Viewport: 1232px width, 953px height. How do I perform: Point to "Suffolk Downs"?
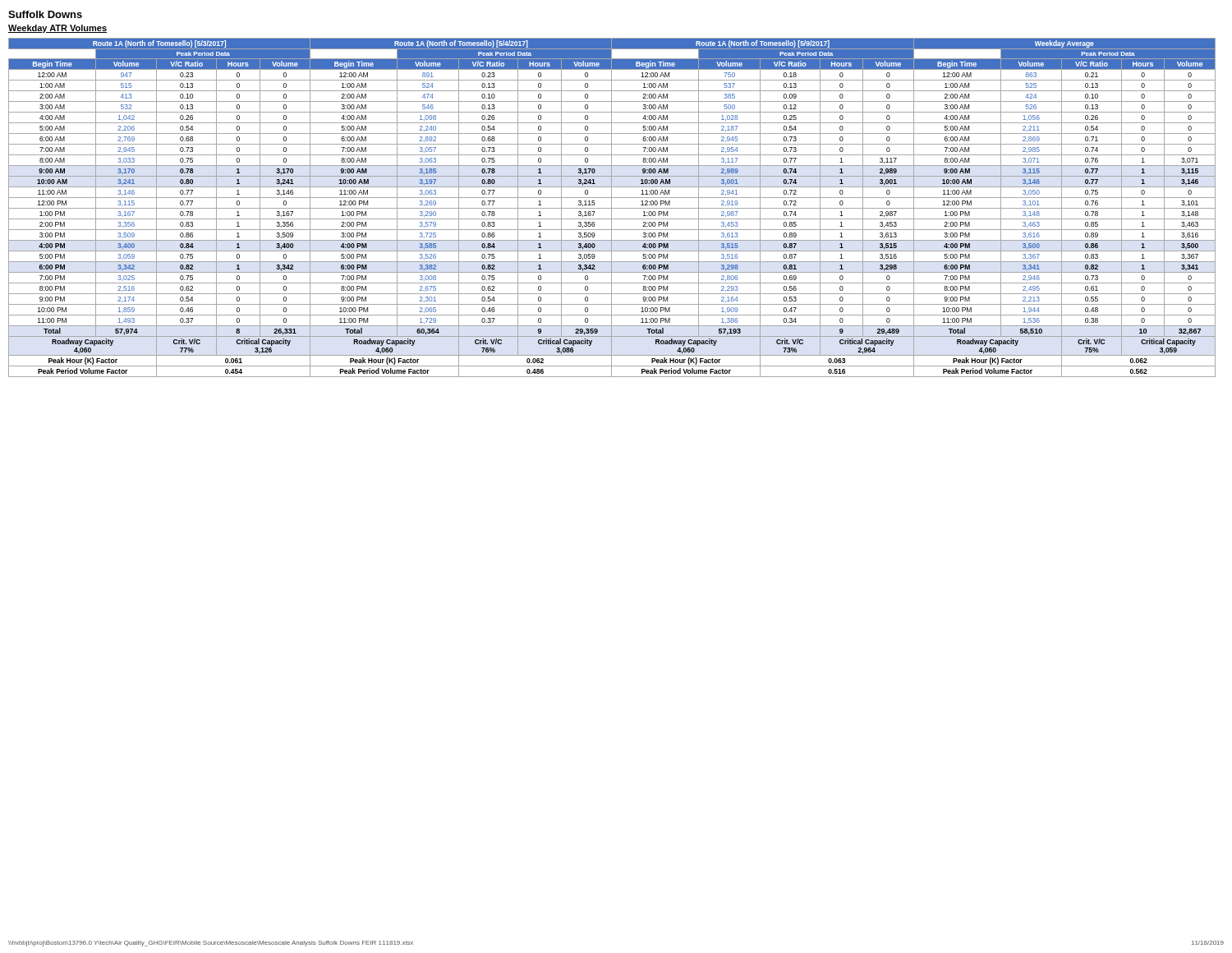pos(45,14)
